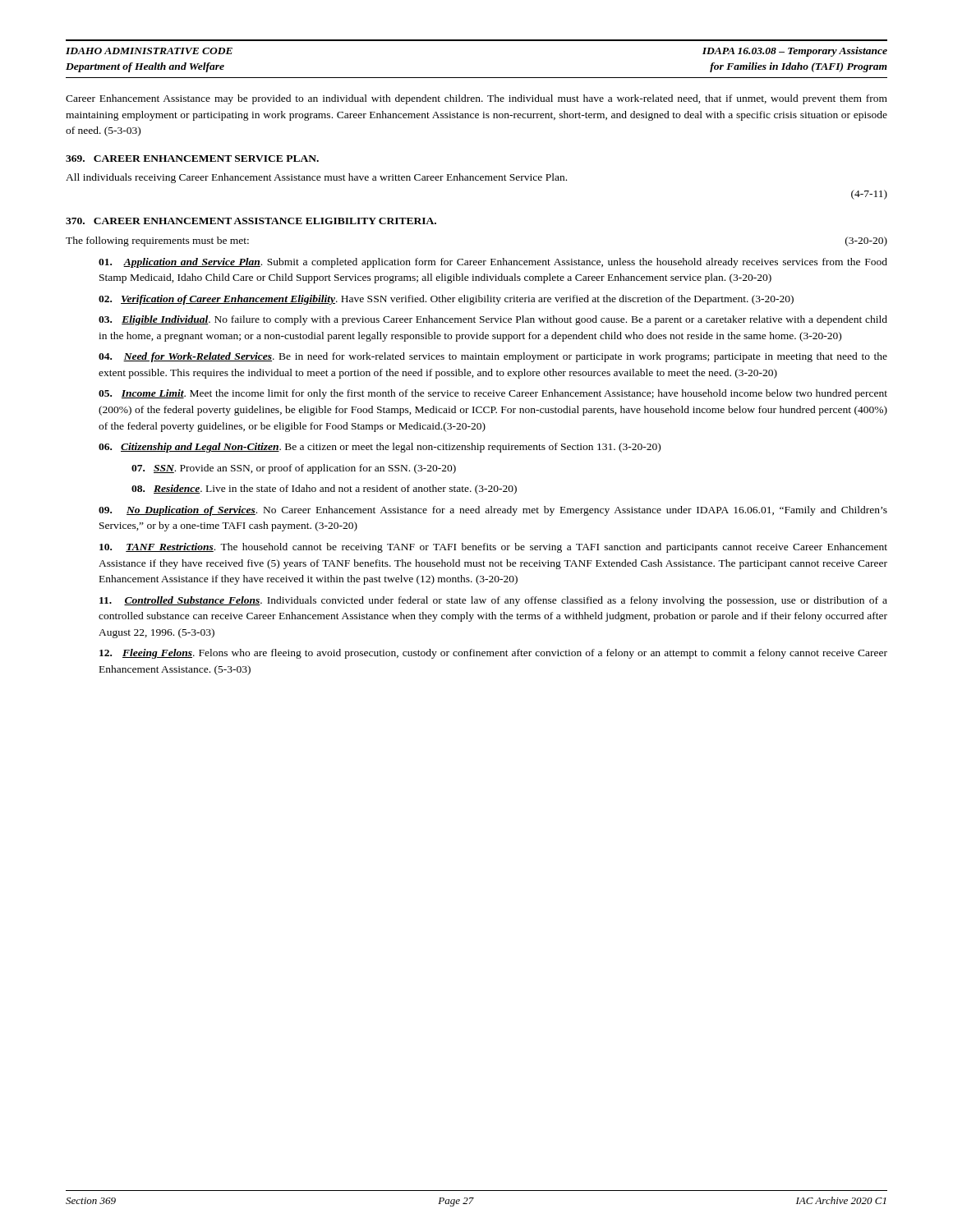Locate the section header that opens with "370. CAREER ENHANCEMENT ASSISTANCE ELIGIBILITY"
This screenshot has width=953, height=1232.
[x=251, y=221]
